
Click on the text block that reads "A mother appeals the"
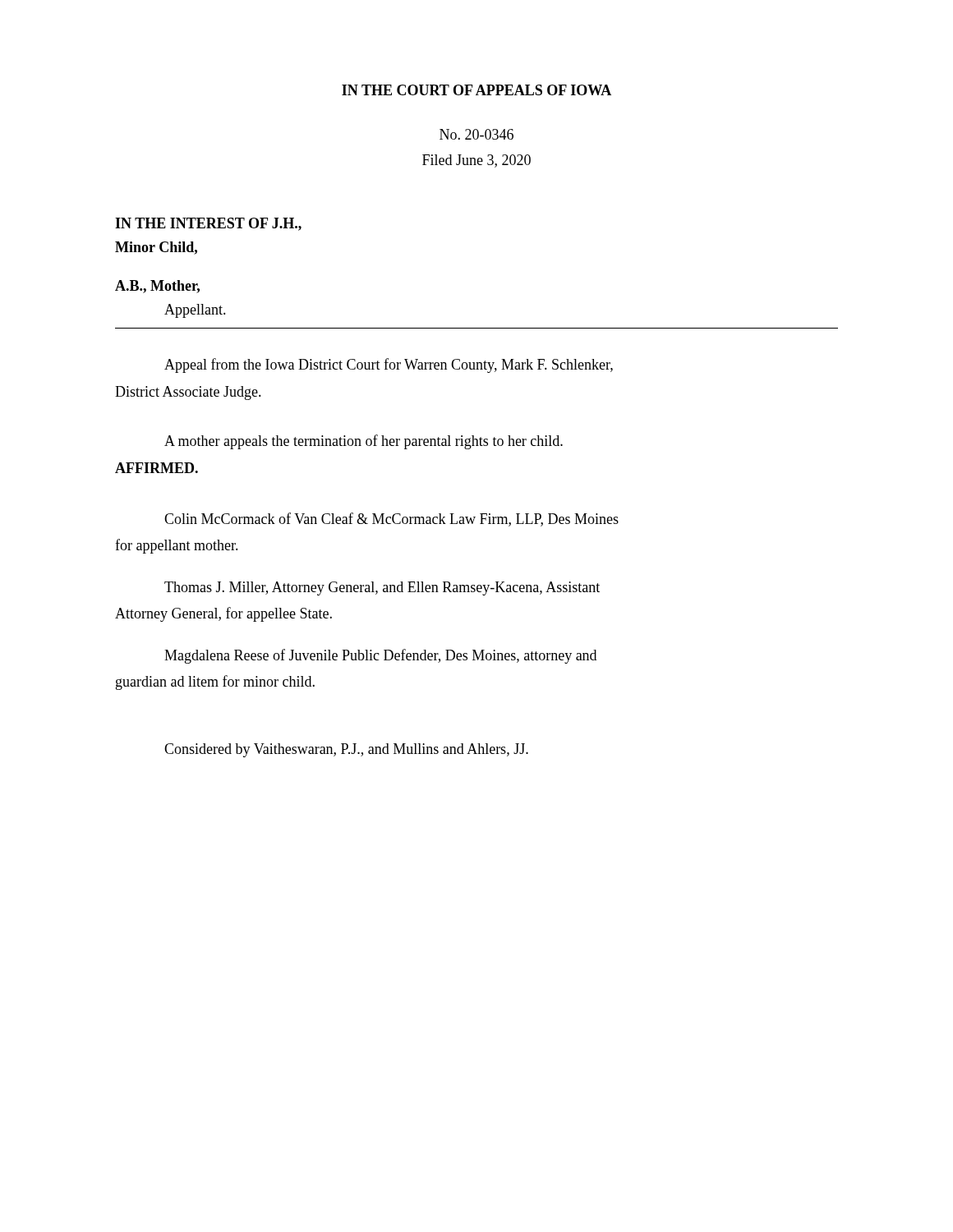(x=476, y=455)
